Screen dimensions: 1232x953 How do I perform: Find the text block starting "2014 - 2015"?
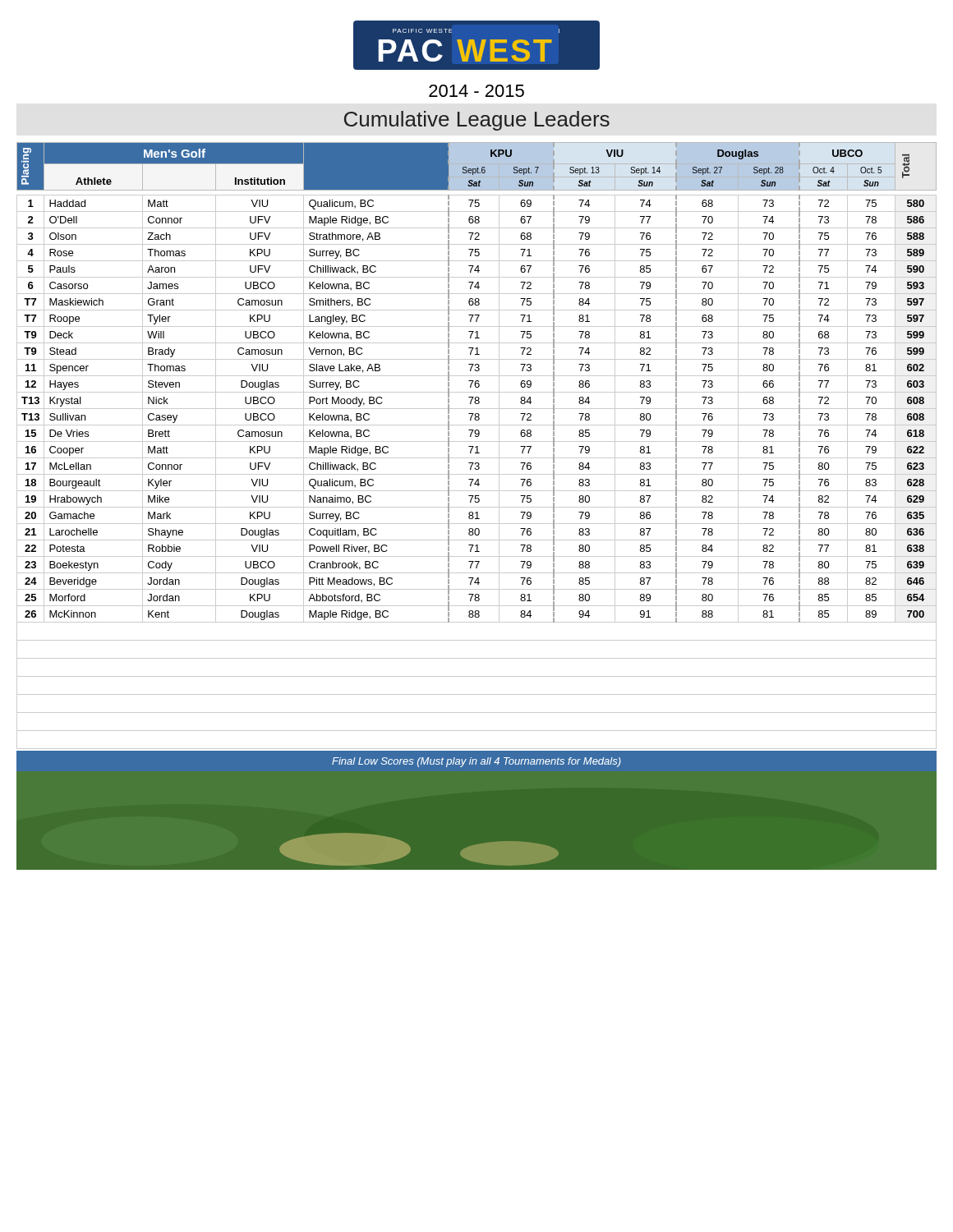(x=476, y=91)
